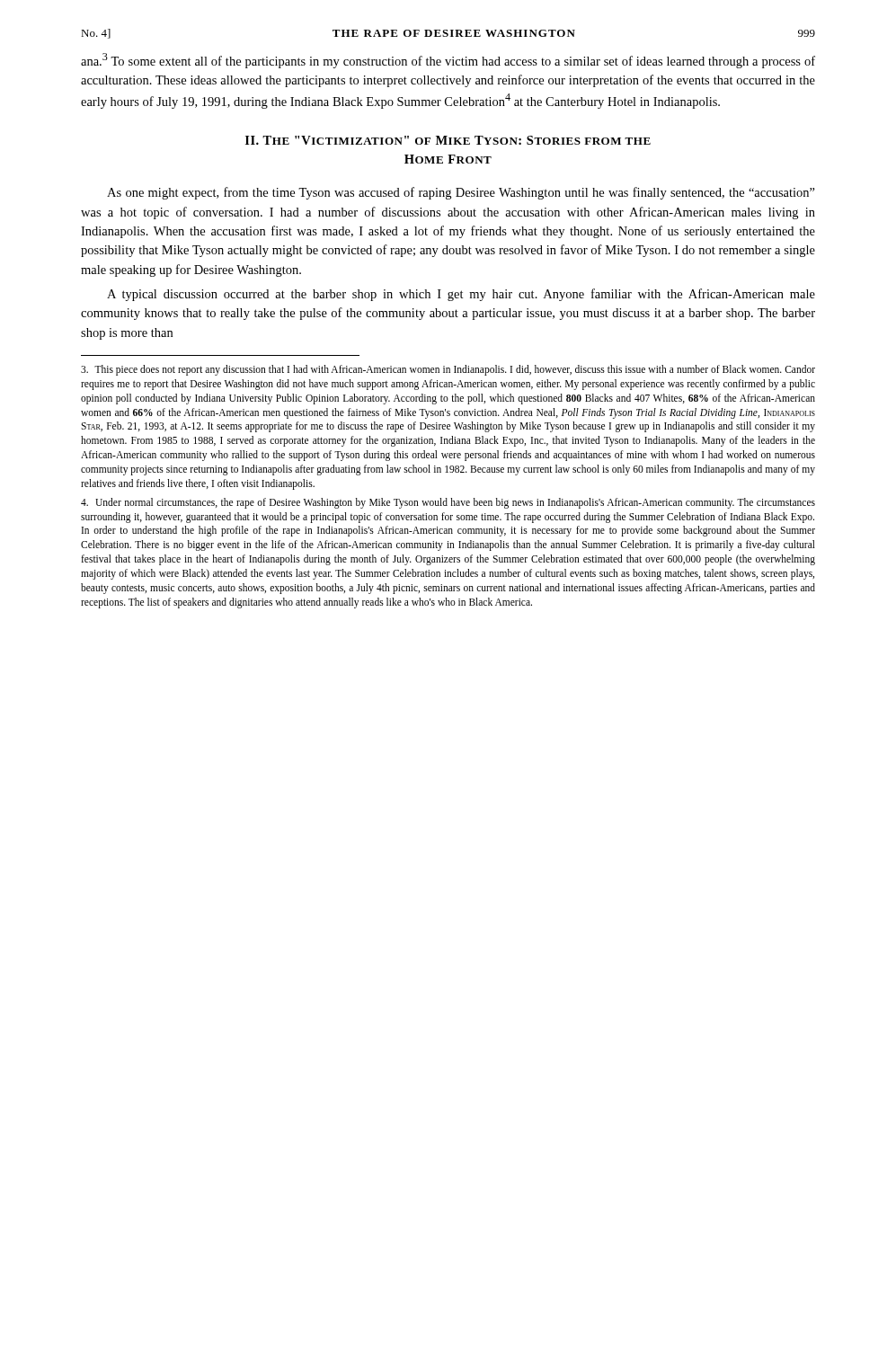Find the text block that reads "A typical discussion"
Image resolution: width=896 pixels, height=1348 pixels.
click(448, 313)
